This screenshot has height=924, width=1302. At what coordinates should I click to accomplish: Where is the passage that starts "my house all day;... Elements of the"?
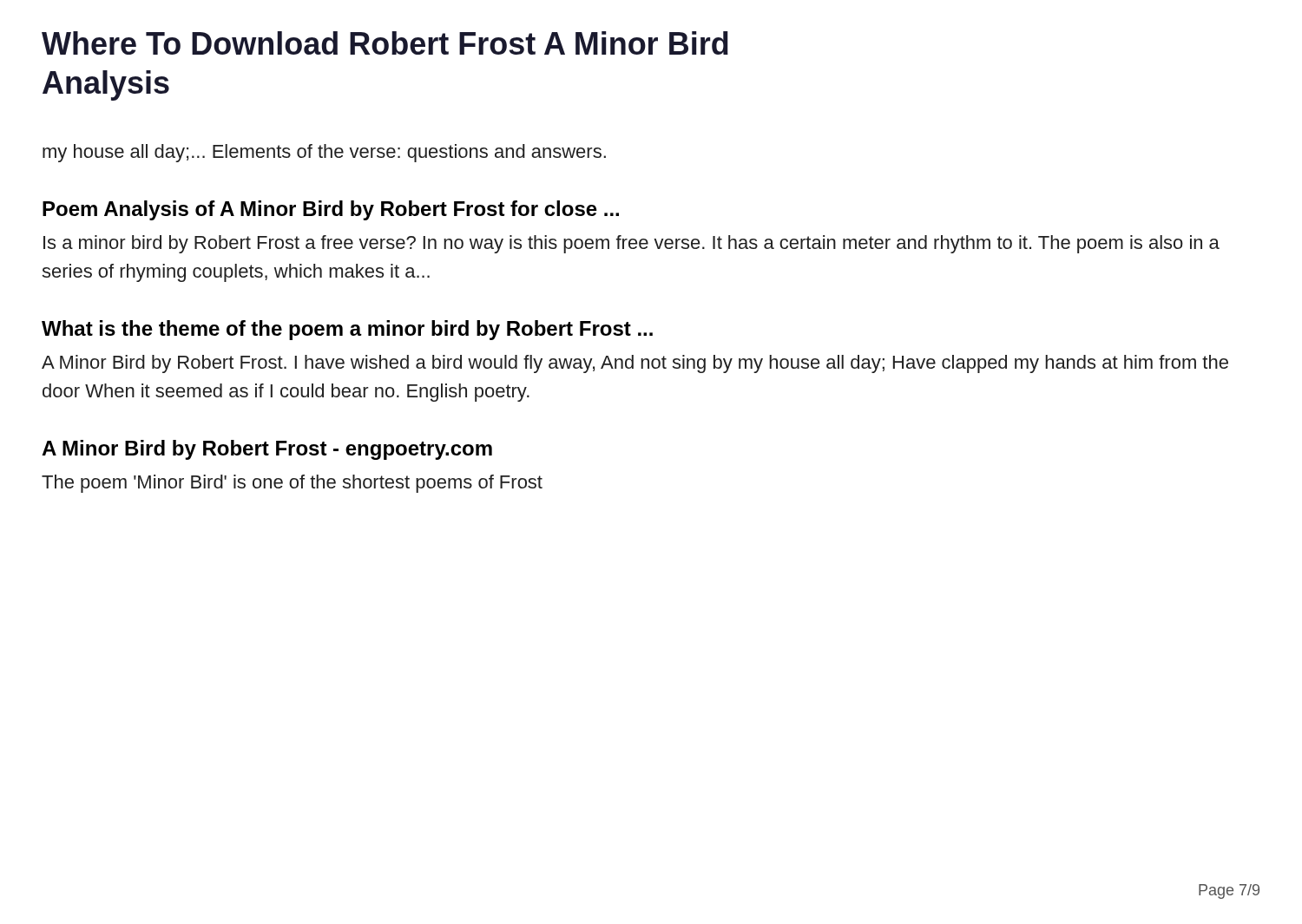[x=325, y=151]
